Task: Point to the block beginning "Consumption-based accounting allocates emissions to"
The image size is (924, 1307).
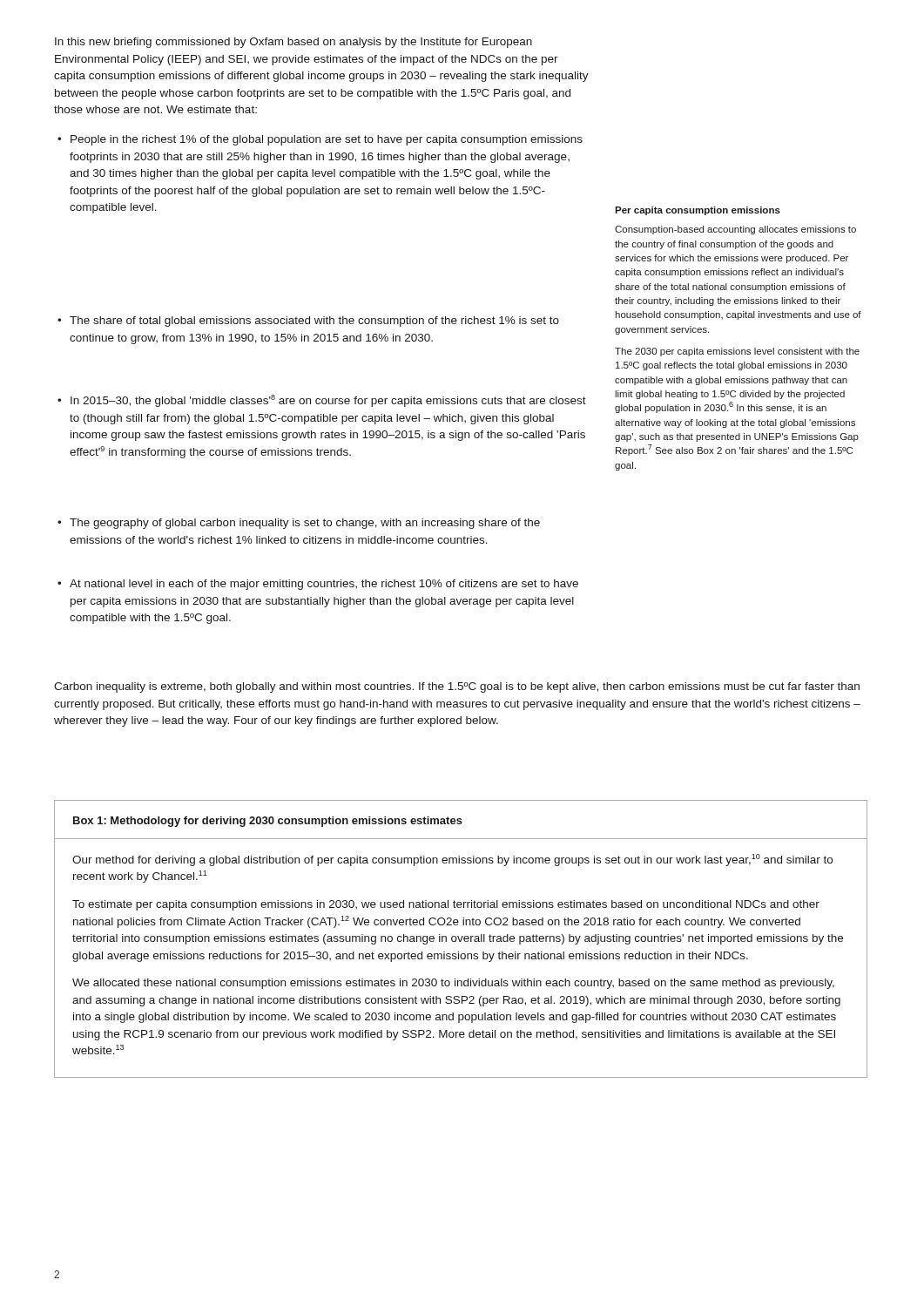Action: click(741, 347)
